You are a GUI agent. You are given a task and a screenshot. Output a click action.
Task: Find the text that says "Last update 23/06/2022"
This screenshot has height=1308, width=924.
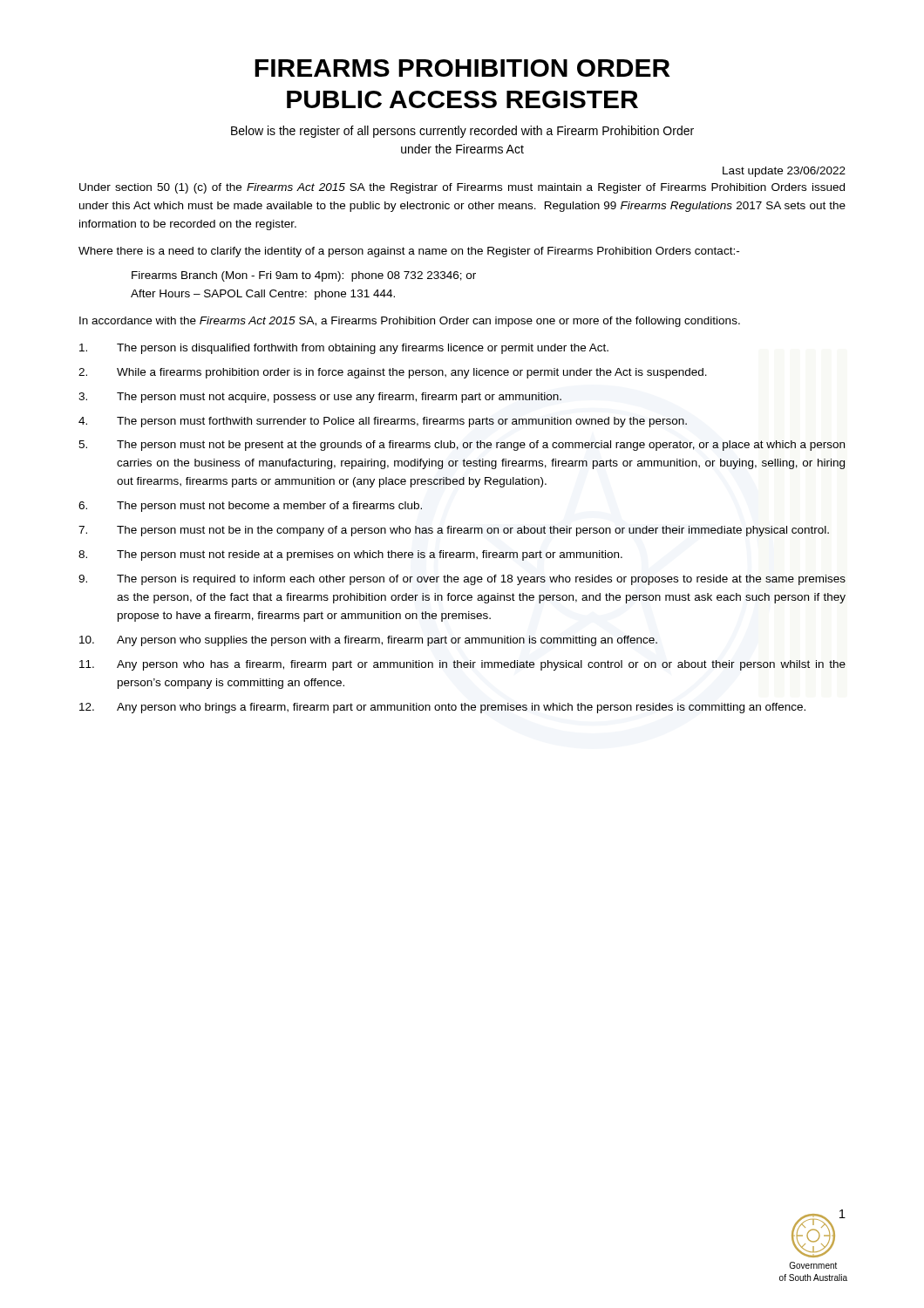point(784,170)
